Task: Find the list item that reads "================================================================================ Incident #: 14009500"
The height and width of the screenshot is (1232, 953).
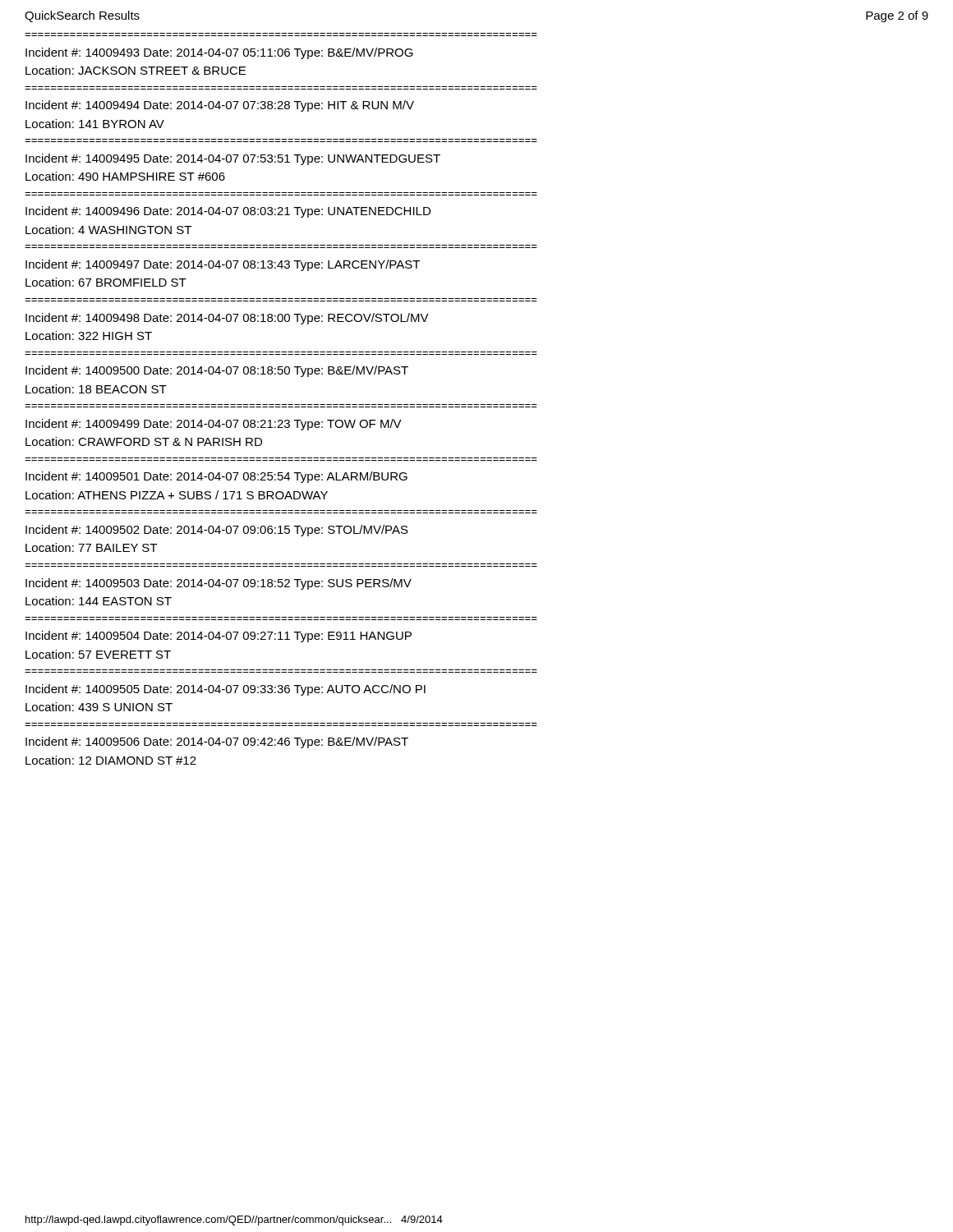Action: [217, 371]
